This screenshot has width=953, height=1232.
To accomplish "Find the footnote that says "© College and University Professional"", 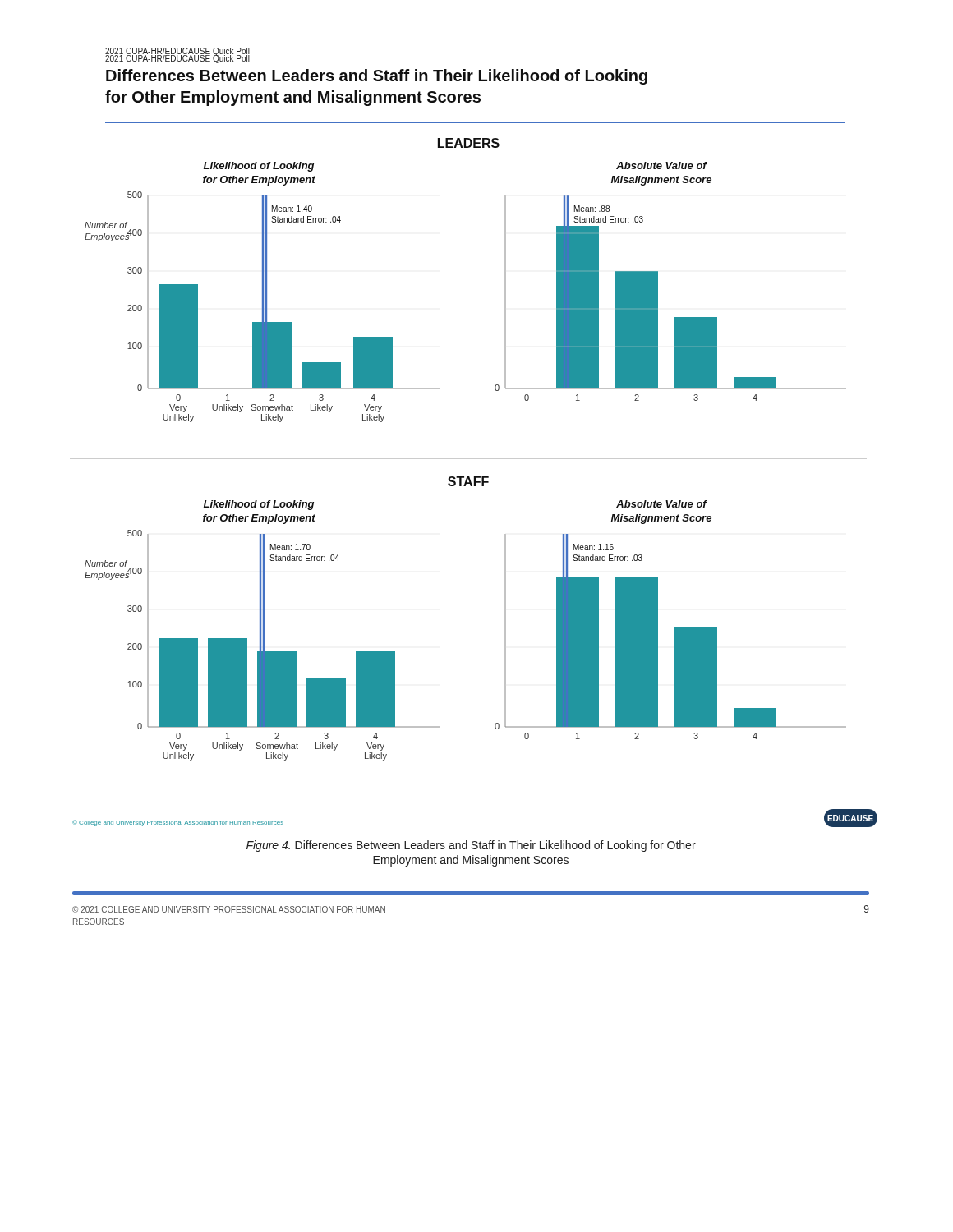I will (178, 823).
